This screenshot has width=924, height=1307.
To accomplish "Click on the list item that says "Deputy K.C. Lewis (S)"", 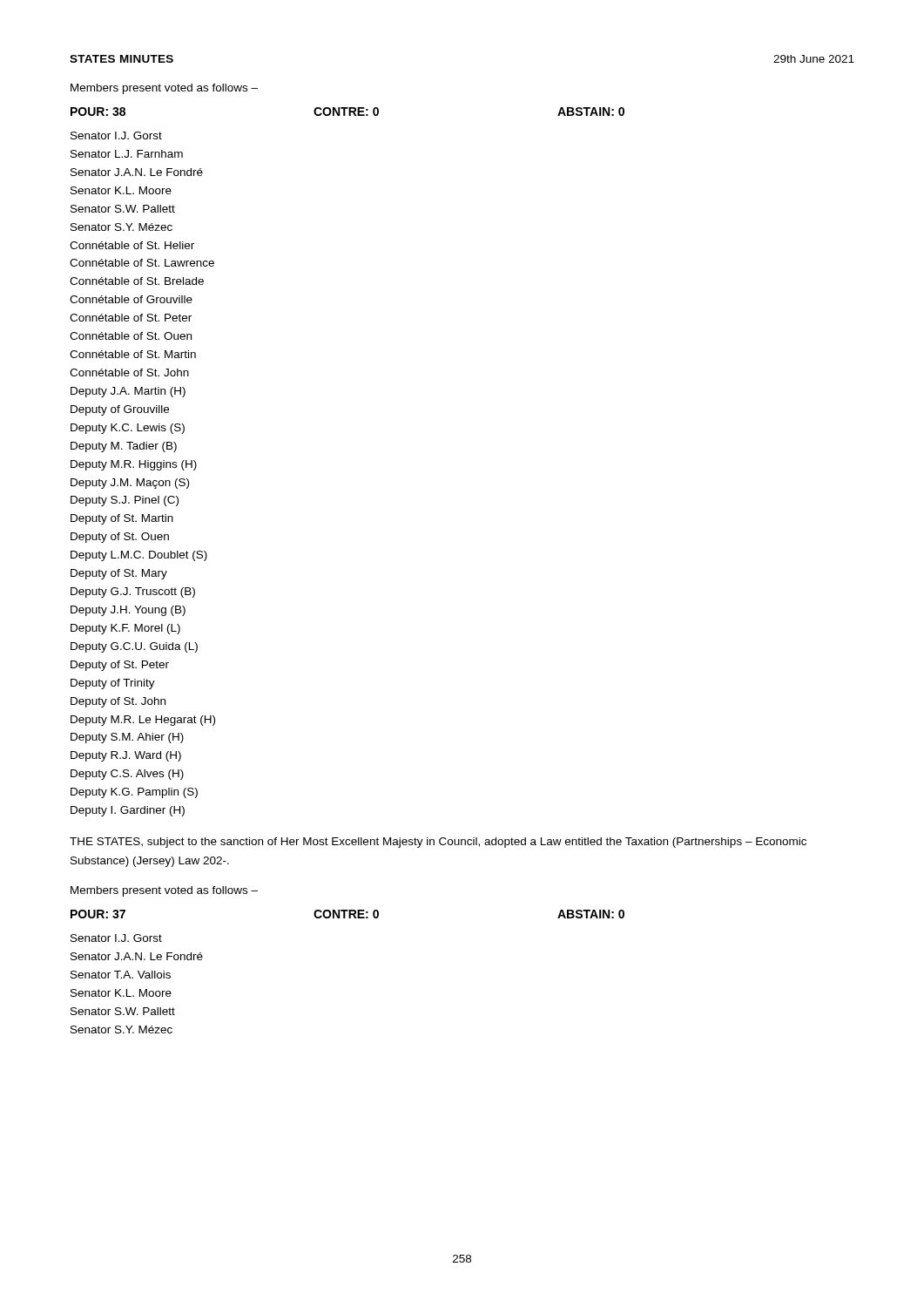I will pyautogui.click(x=128, y=427).
